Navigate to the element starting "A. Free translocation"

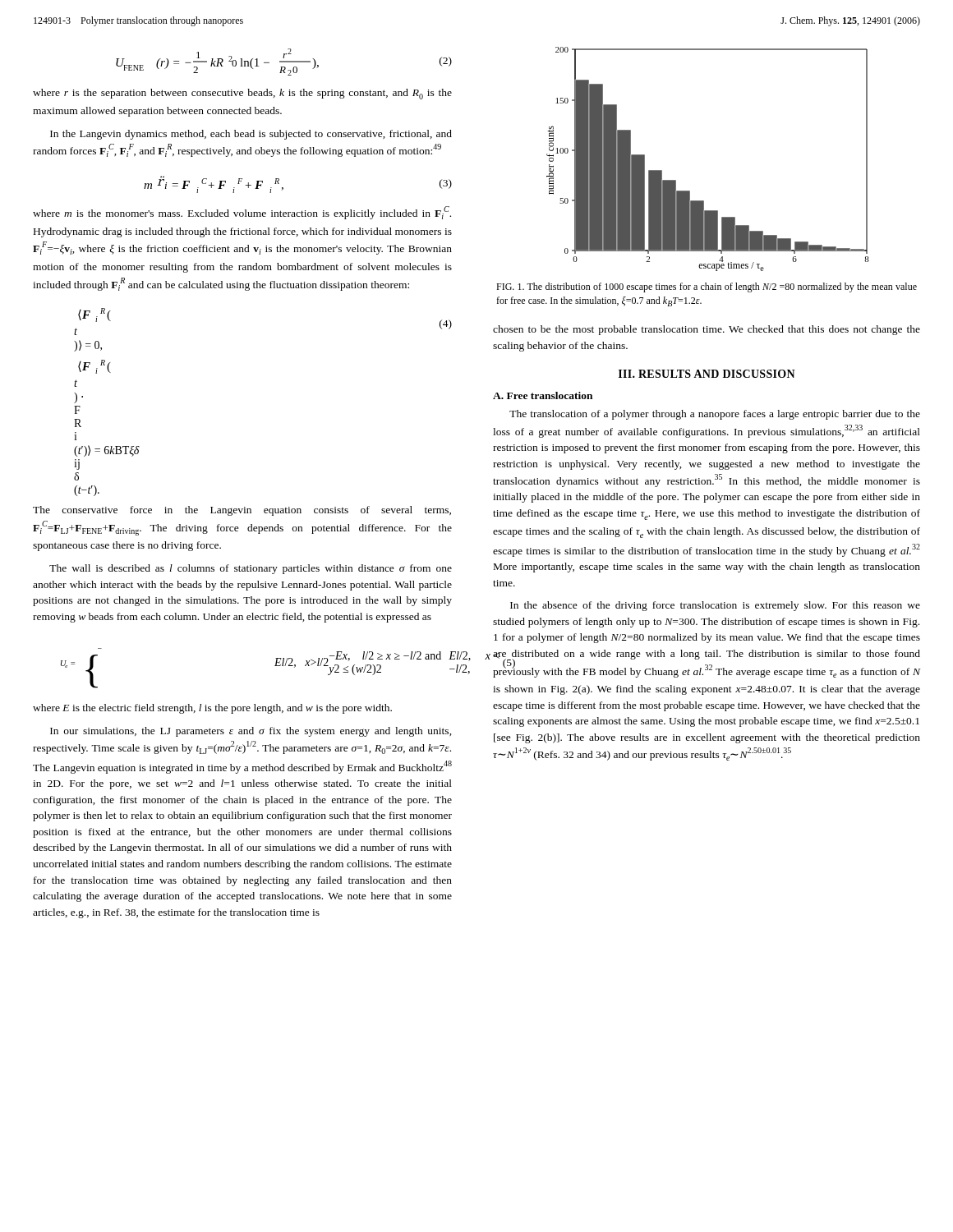543,396
